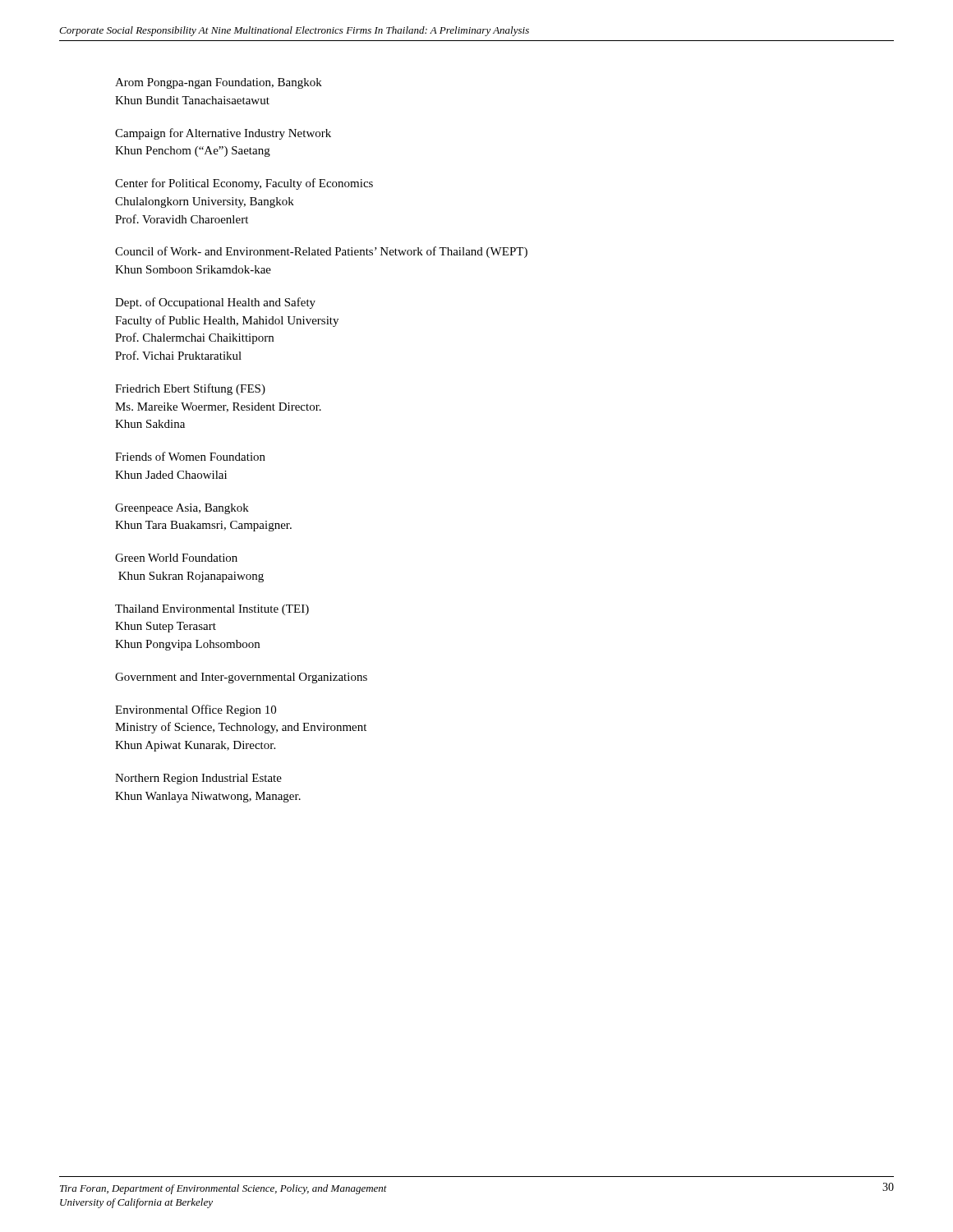Find "Government and Inter-governmental Organizations" on this page
The height and width of the screenshot is (1232, 953).
pyautogui.click(x=241, y=677)
